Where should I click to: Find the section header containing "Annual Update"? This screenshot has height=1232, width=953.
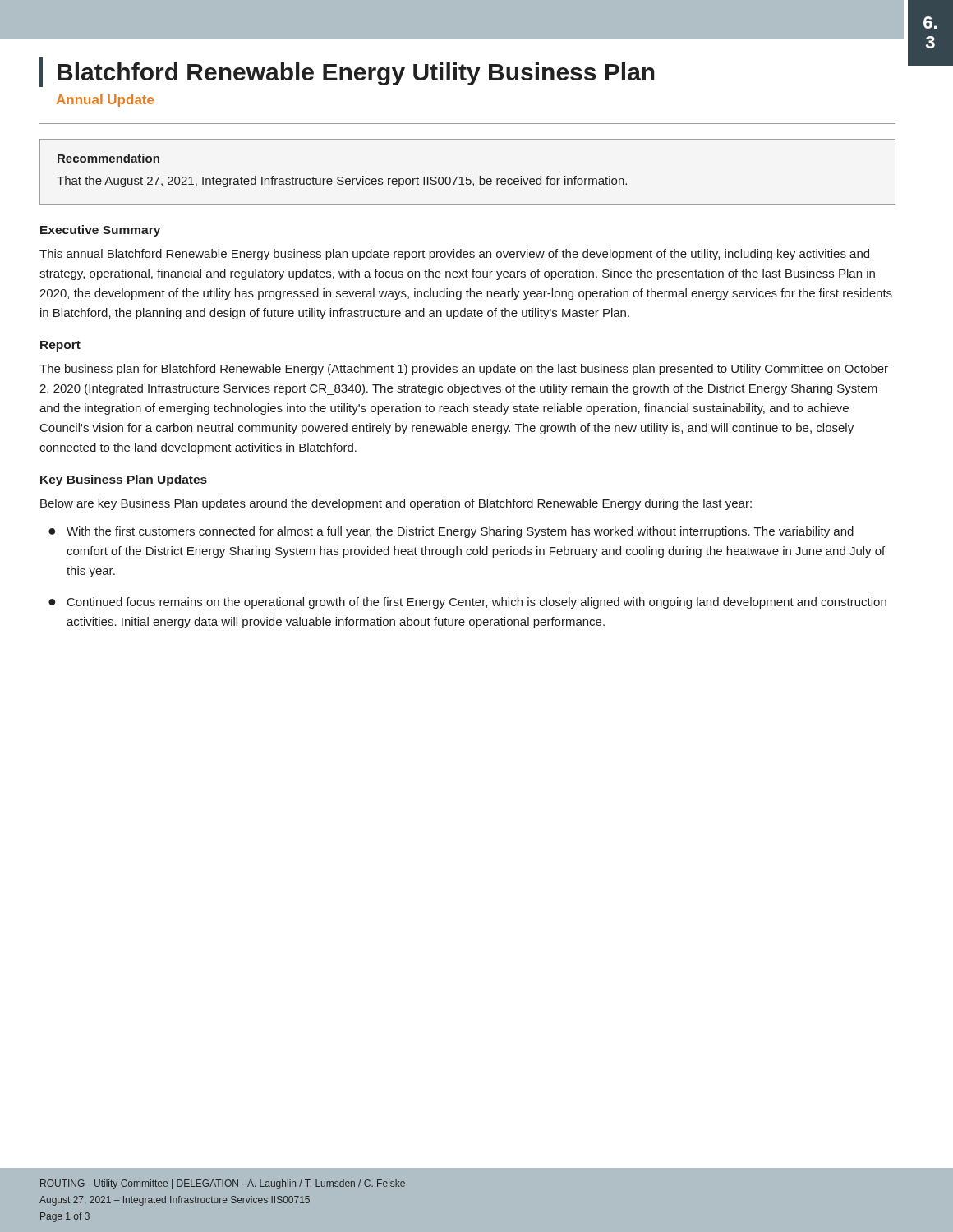pyautogui.click(x=105, y=100)
